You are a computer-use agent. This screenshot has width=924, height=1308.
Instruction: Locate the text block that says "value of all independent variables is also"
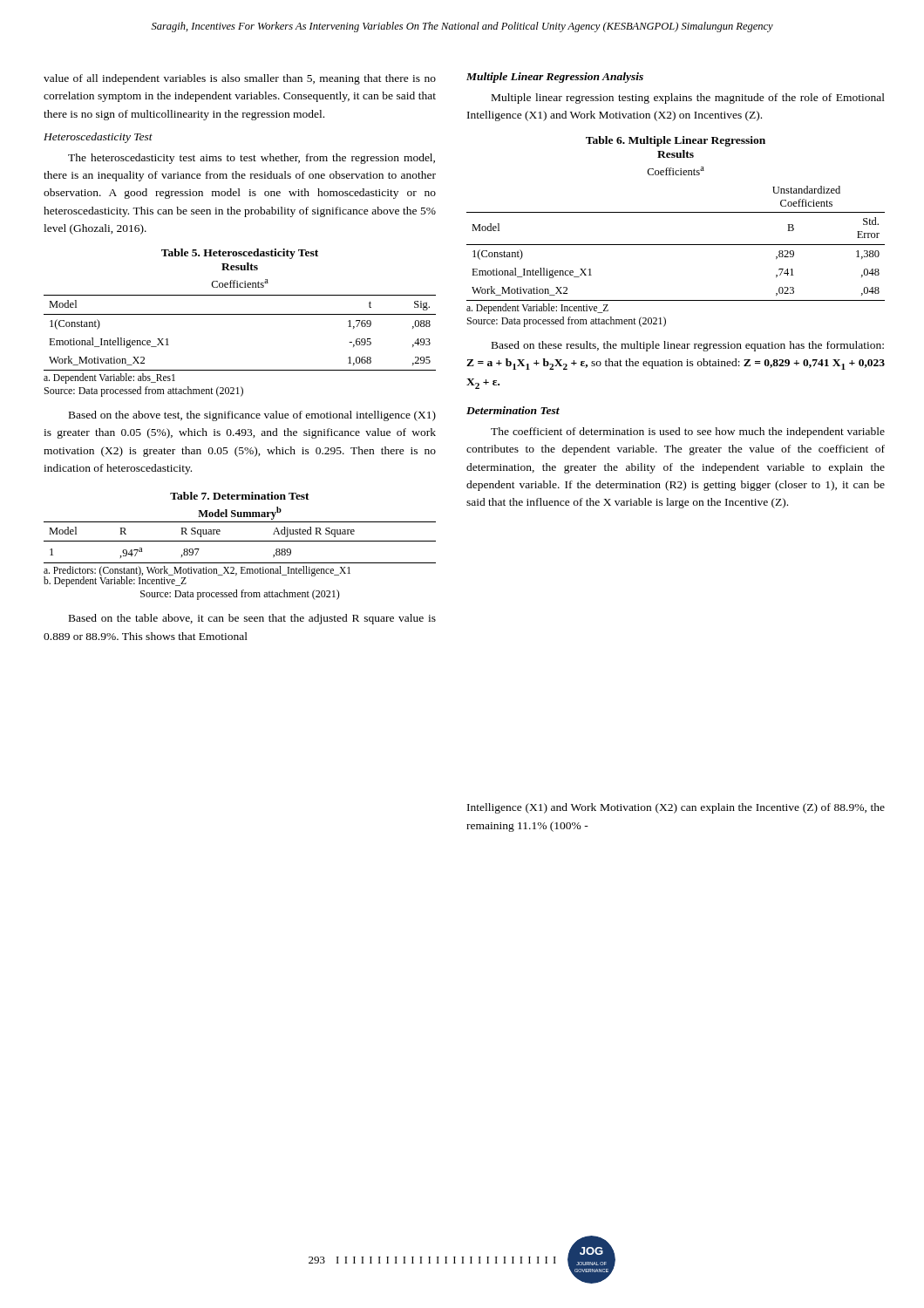click(x=240, y=96)
